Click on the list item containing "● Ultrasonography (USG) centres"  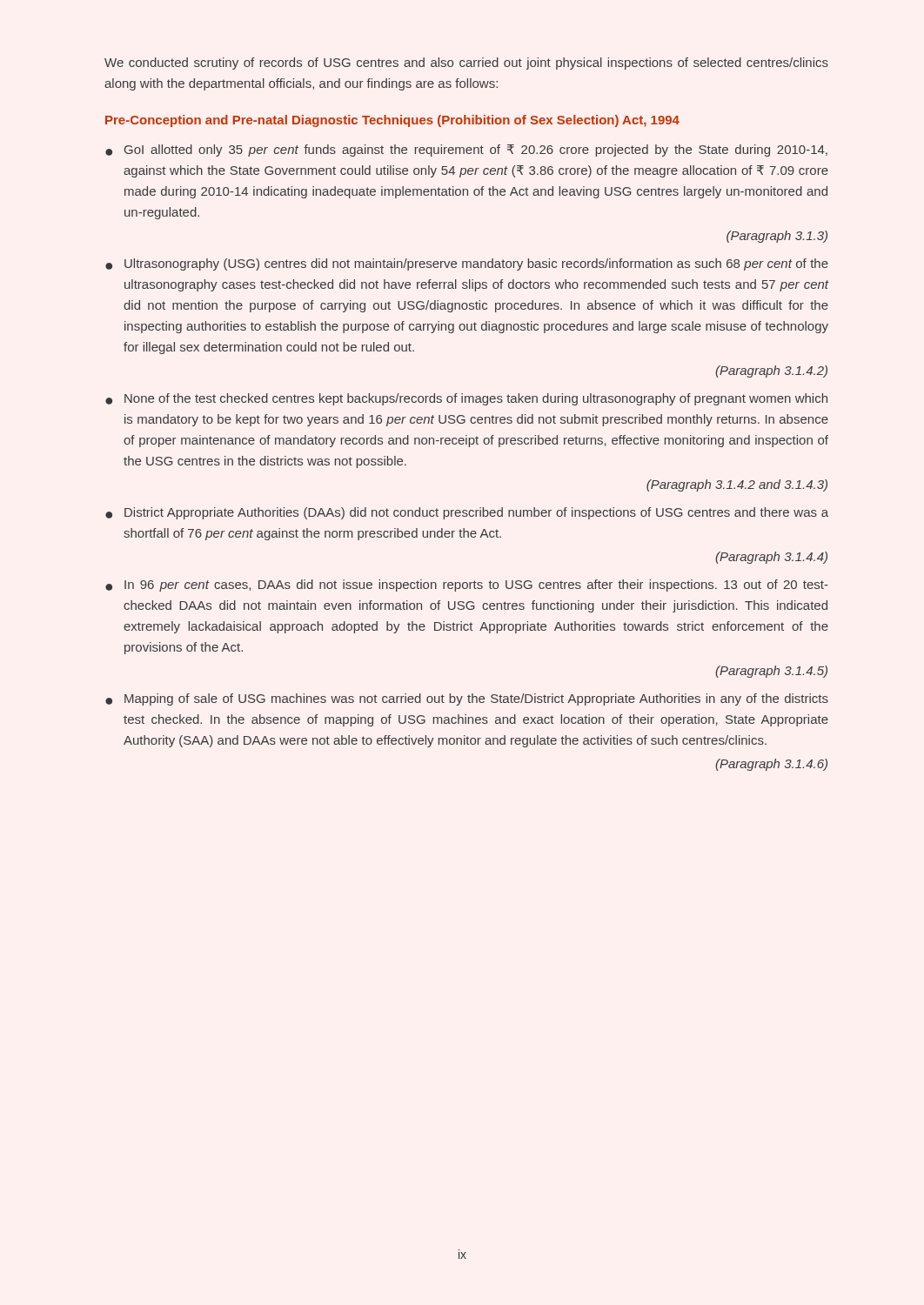pyautogui.click(x=466, y=305)
